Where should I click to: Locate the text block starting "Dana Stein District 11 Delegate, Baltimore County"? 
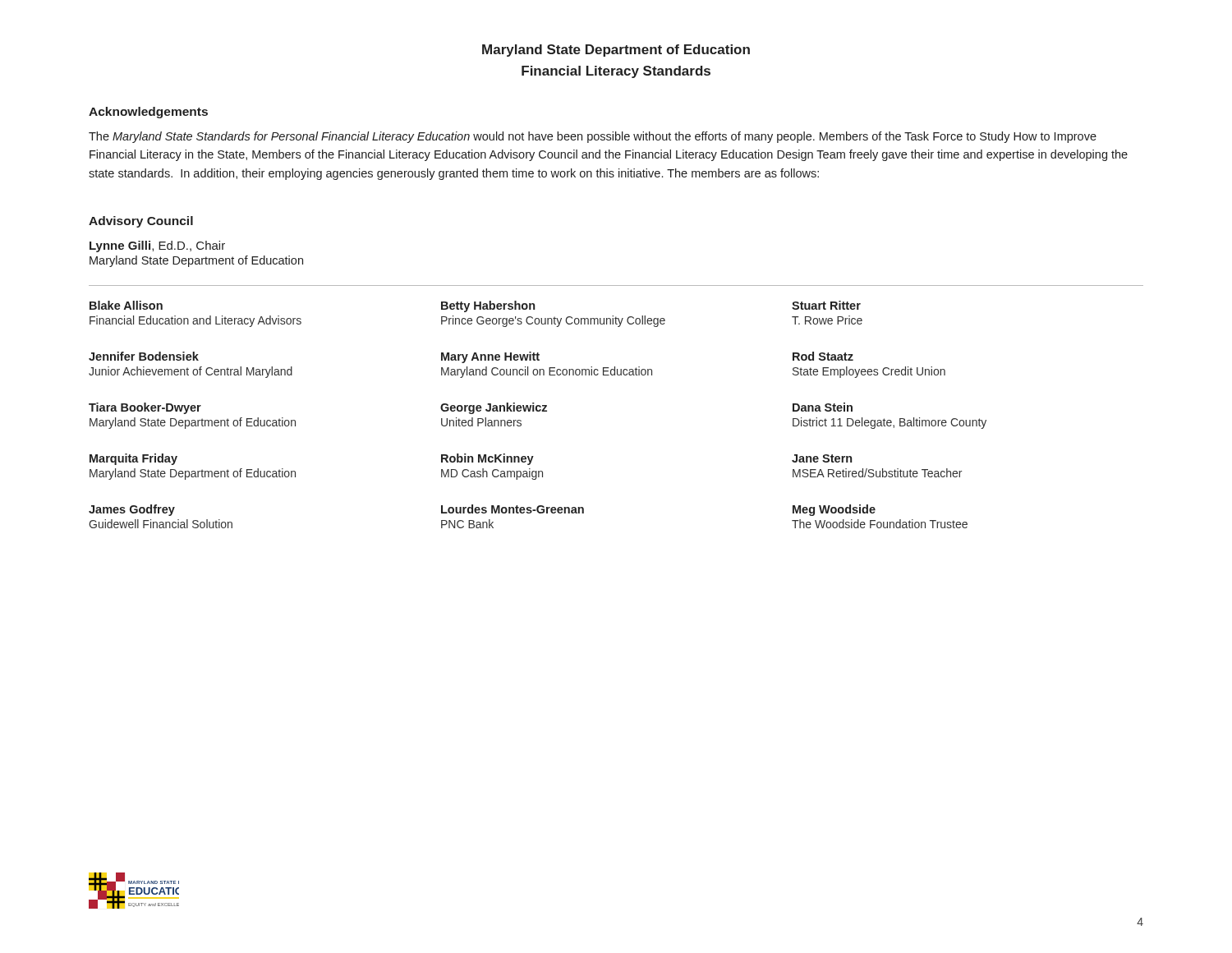961,415
